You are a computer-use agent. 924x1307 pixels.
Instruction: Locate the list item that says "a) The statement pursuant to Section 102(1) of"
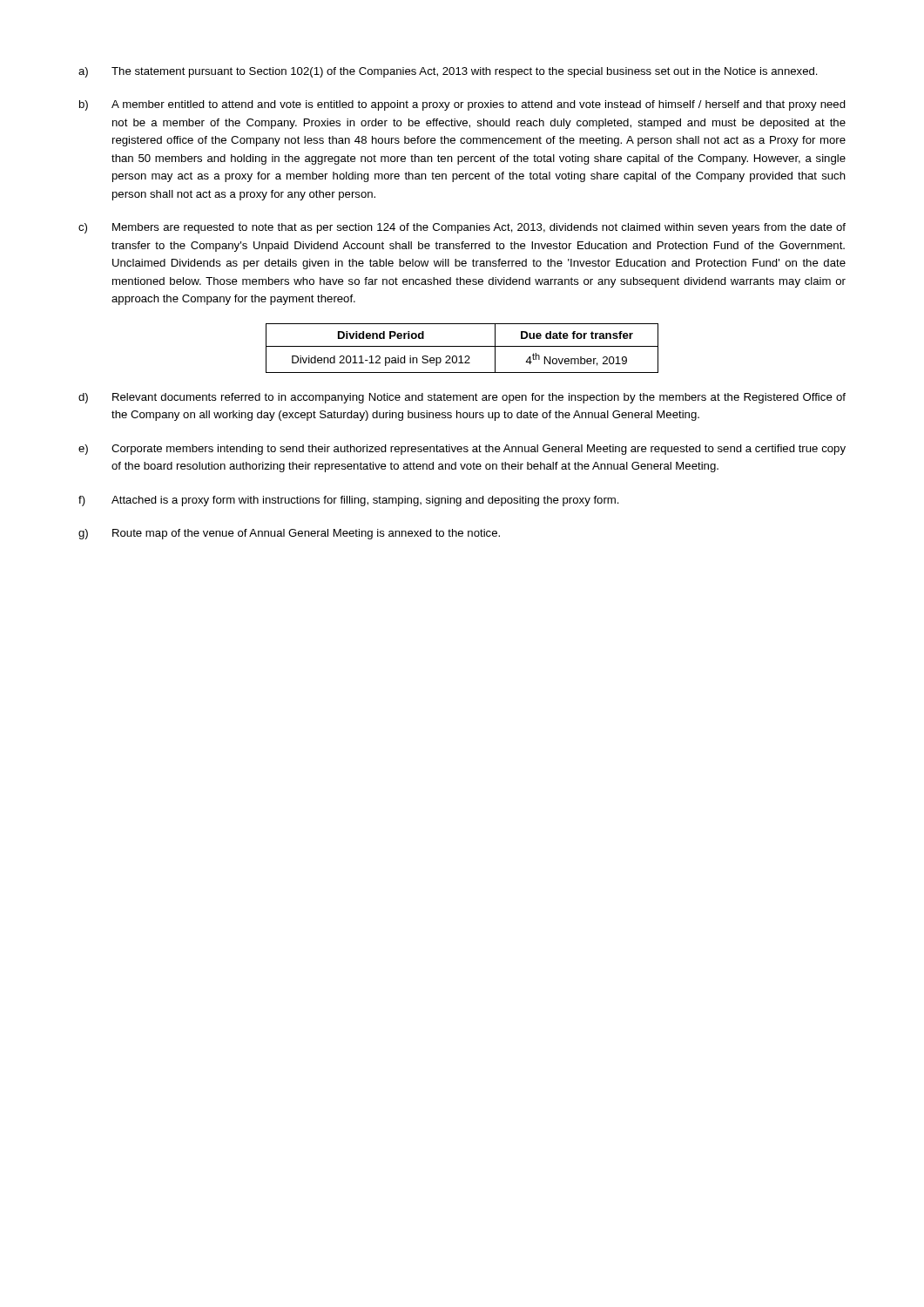pos(462,72)
